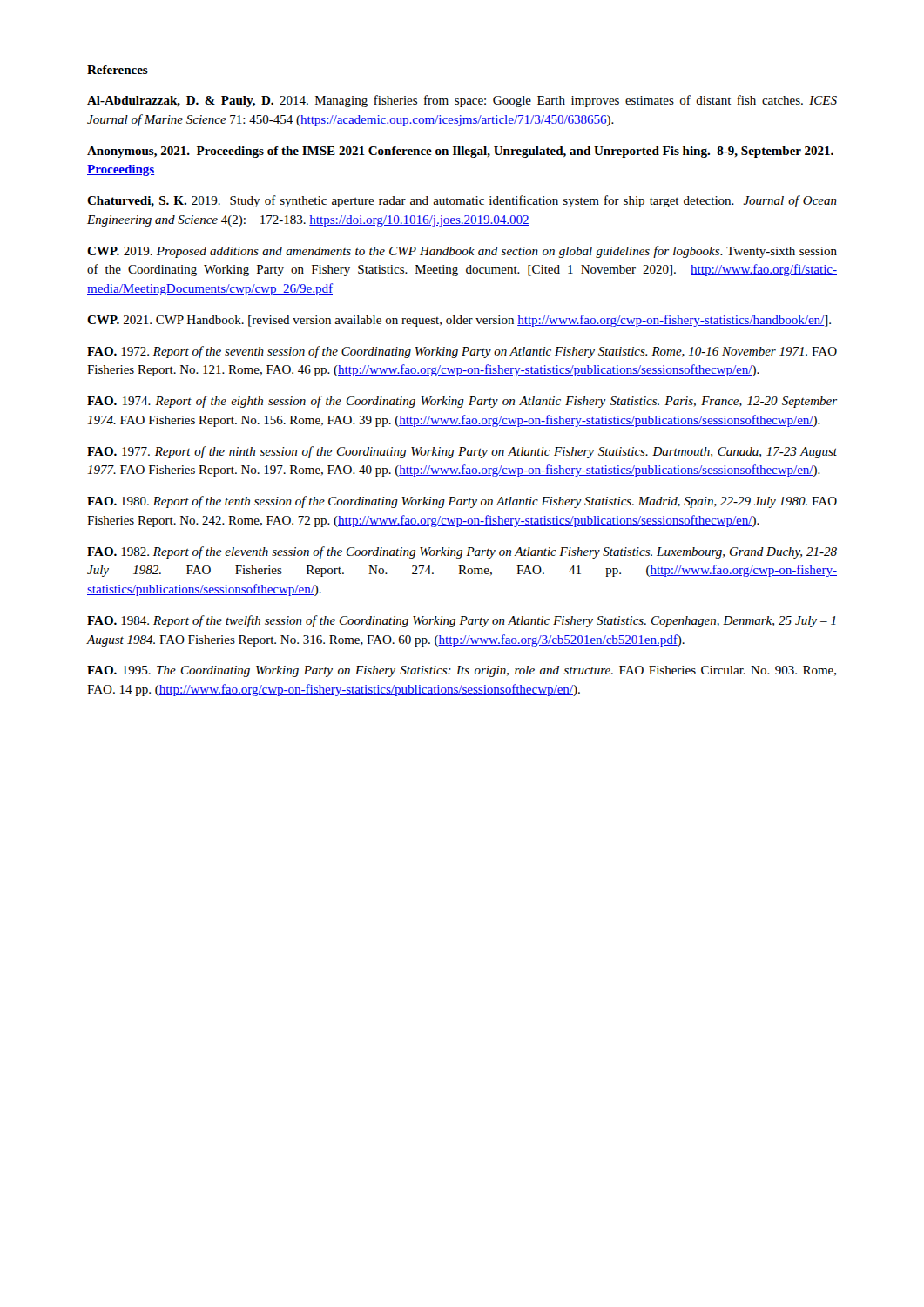Find the text starting "FAO. 1972. Report of"
924x1307 pixels.
pyautogui.click(x=462, y=360)
